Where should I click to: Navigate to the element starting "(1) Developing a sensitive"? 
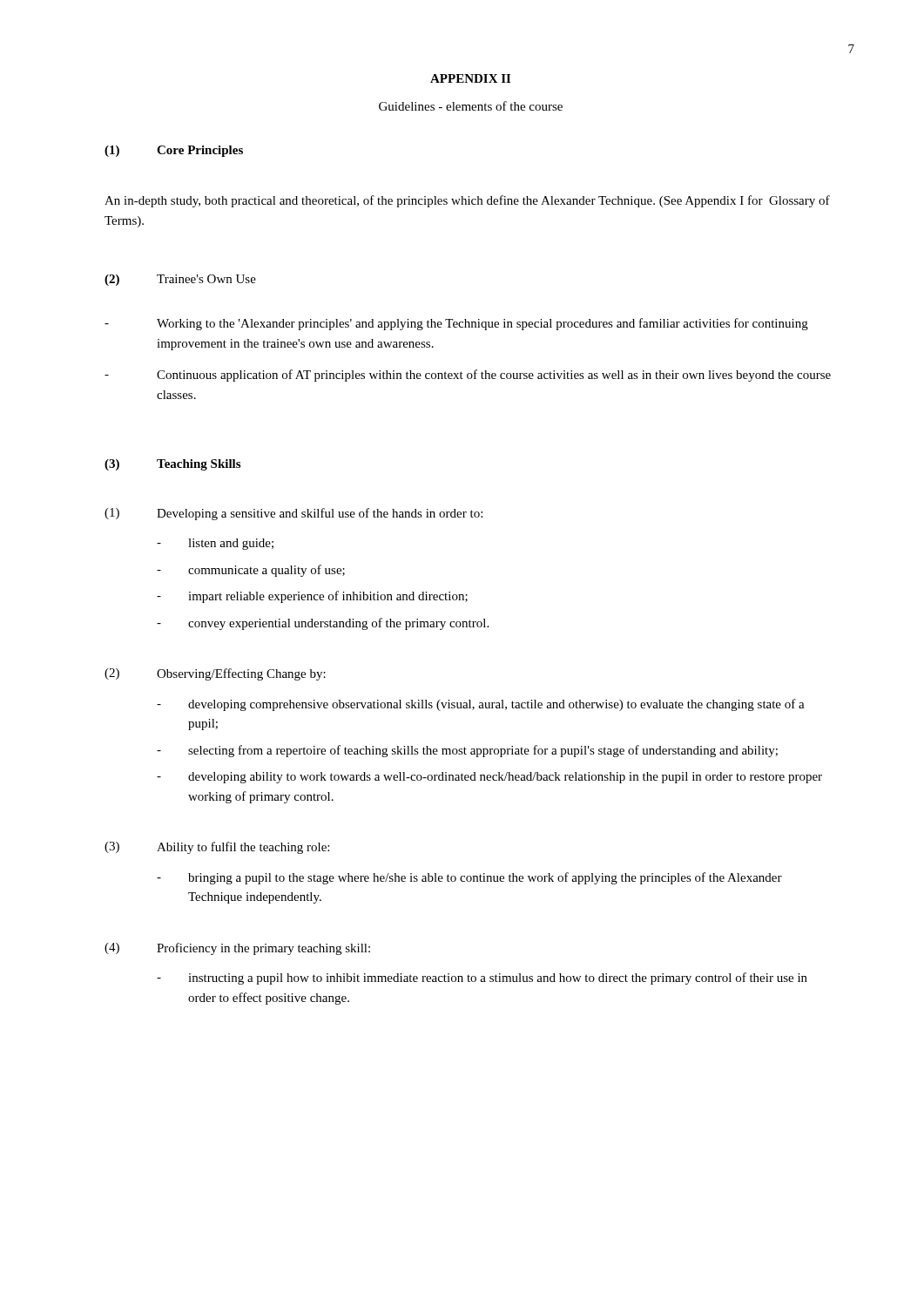pyautogui.click(x=294, y=513)
